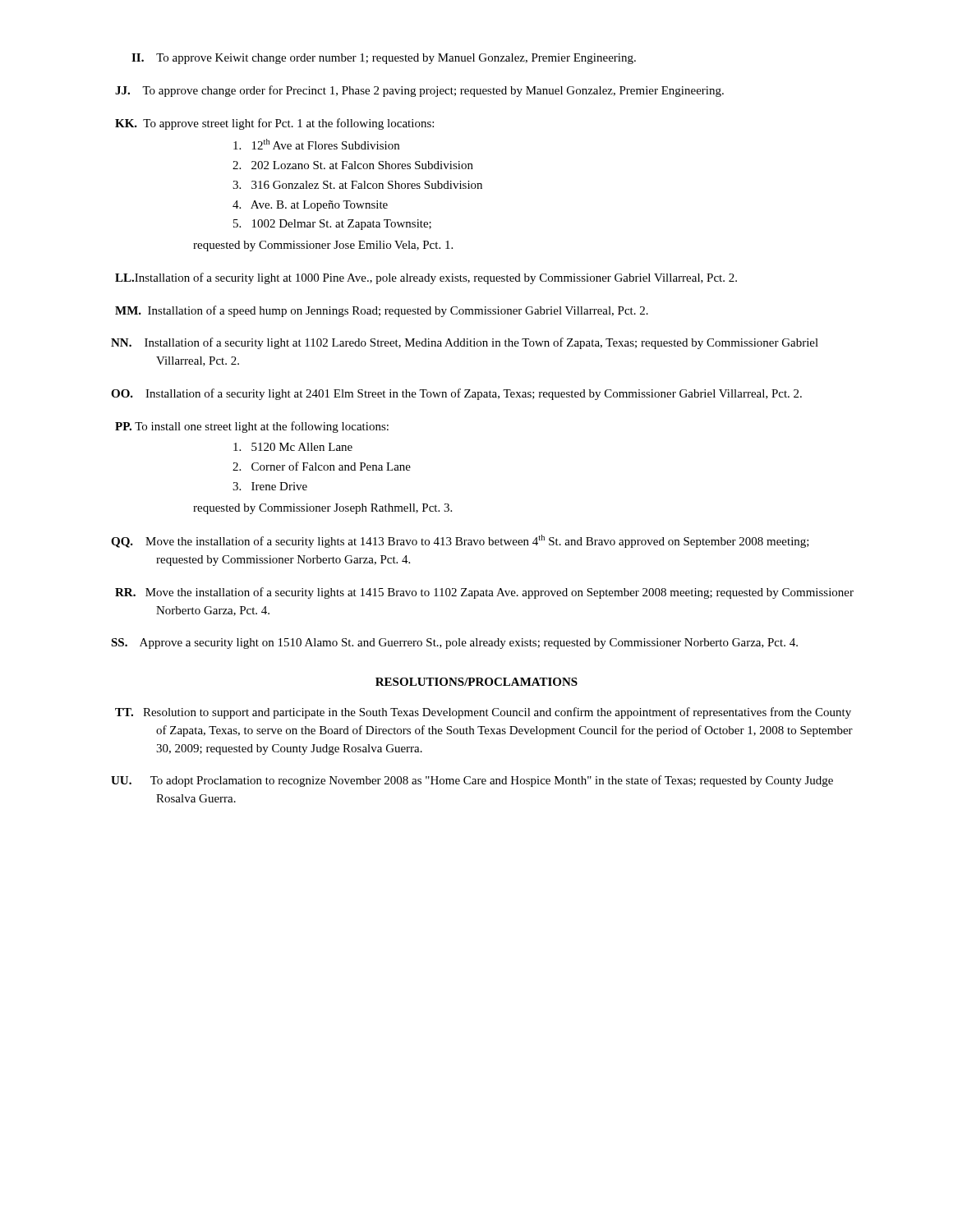Point to the block beginning "TT. Resolution to"
Screen dimensions: 1232x953
coord(484,730)
